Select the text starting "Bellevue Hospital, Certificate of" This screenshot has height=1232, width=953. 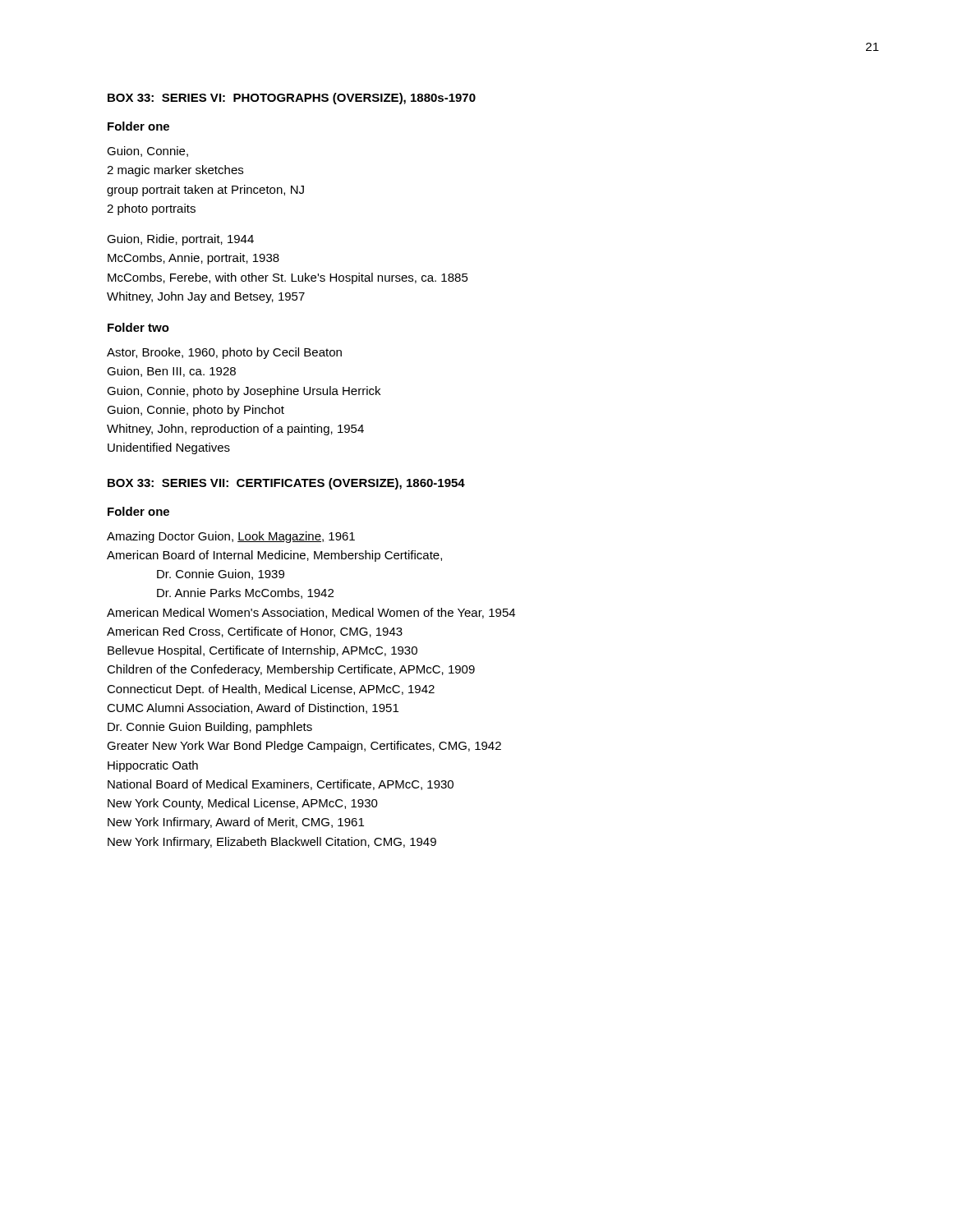(x=262, y=650)
